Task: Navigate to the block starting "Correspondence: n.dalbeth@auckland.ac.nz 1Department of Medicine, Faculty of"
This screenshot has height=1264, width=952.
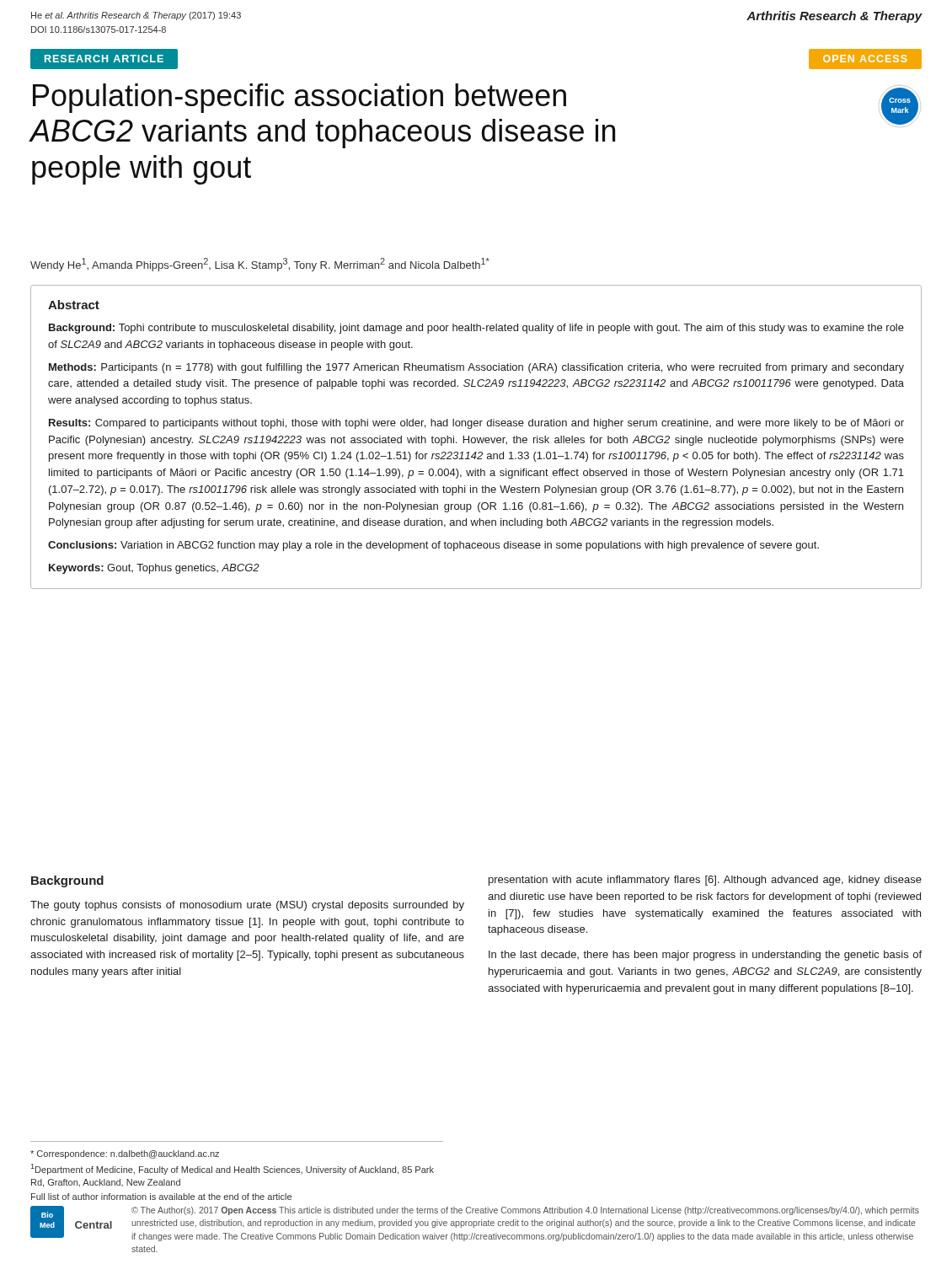Action: (232, 1175)
